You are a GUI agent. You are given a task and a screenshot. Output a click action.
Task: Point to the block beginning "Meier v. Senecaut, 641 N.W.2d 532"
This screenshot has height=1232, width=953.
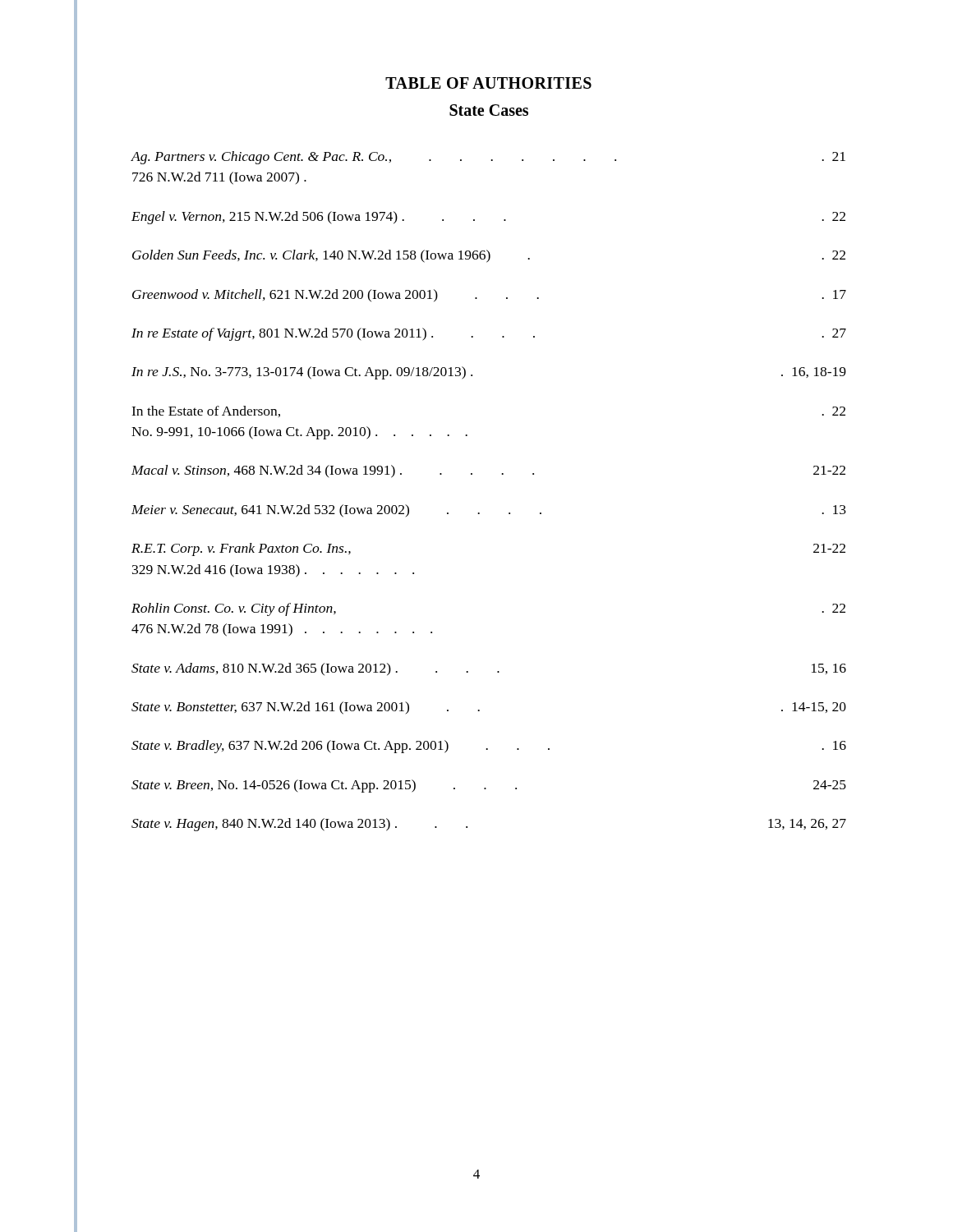tap(489, 510)
